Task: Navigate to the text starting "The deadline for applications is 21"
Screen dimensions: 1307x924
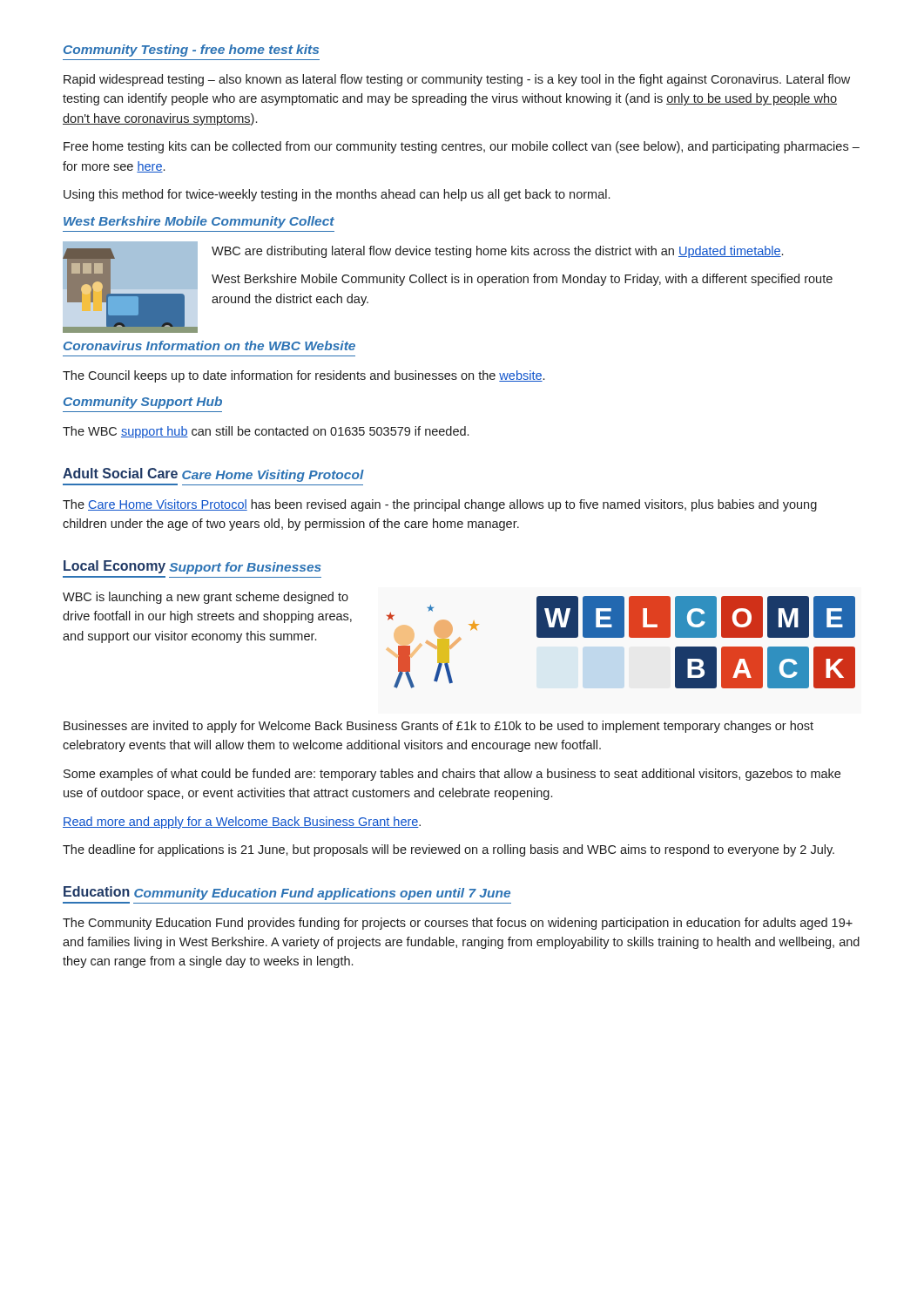Action: (462, 850)
